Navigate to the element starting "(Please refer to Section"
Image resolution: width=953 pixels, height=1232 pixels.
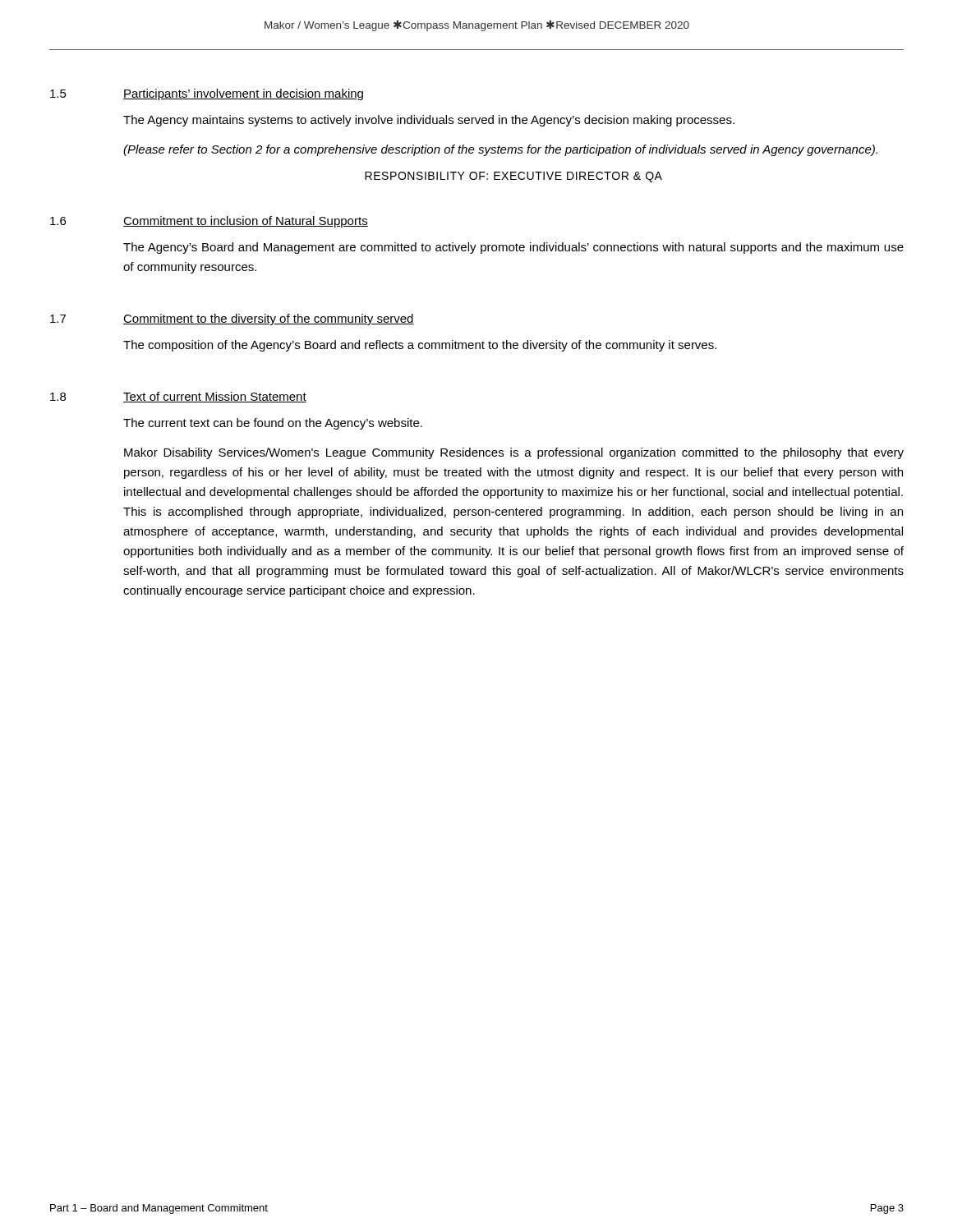coord(501,149)
